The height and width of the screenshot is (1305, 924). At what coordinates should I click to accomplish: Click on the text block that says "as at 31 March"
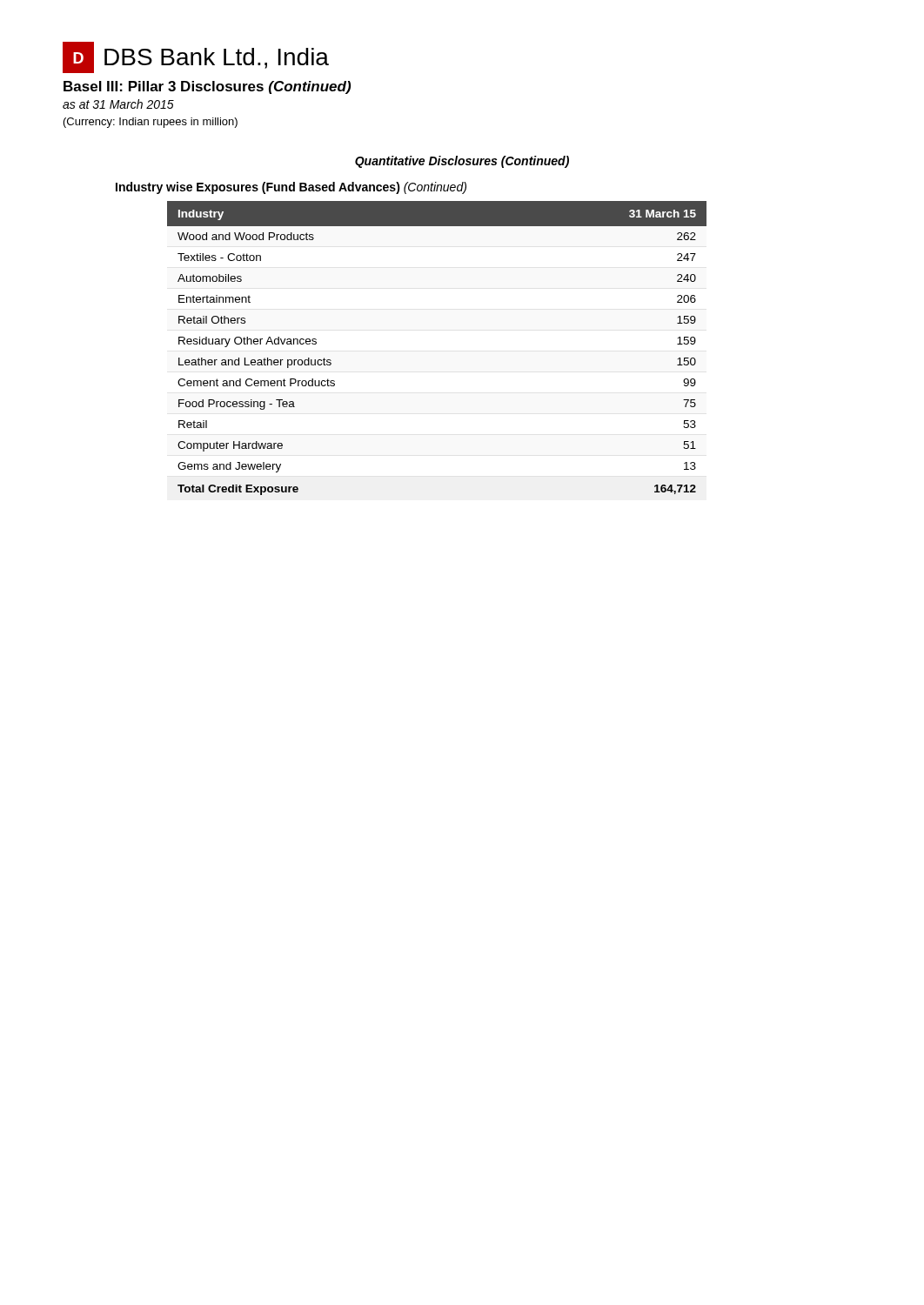(x=118, y=104)
